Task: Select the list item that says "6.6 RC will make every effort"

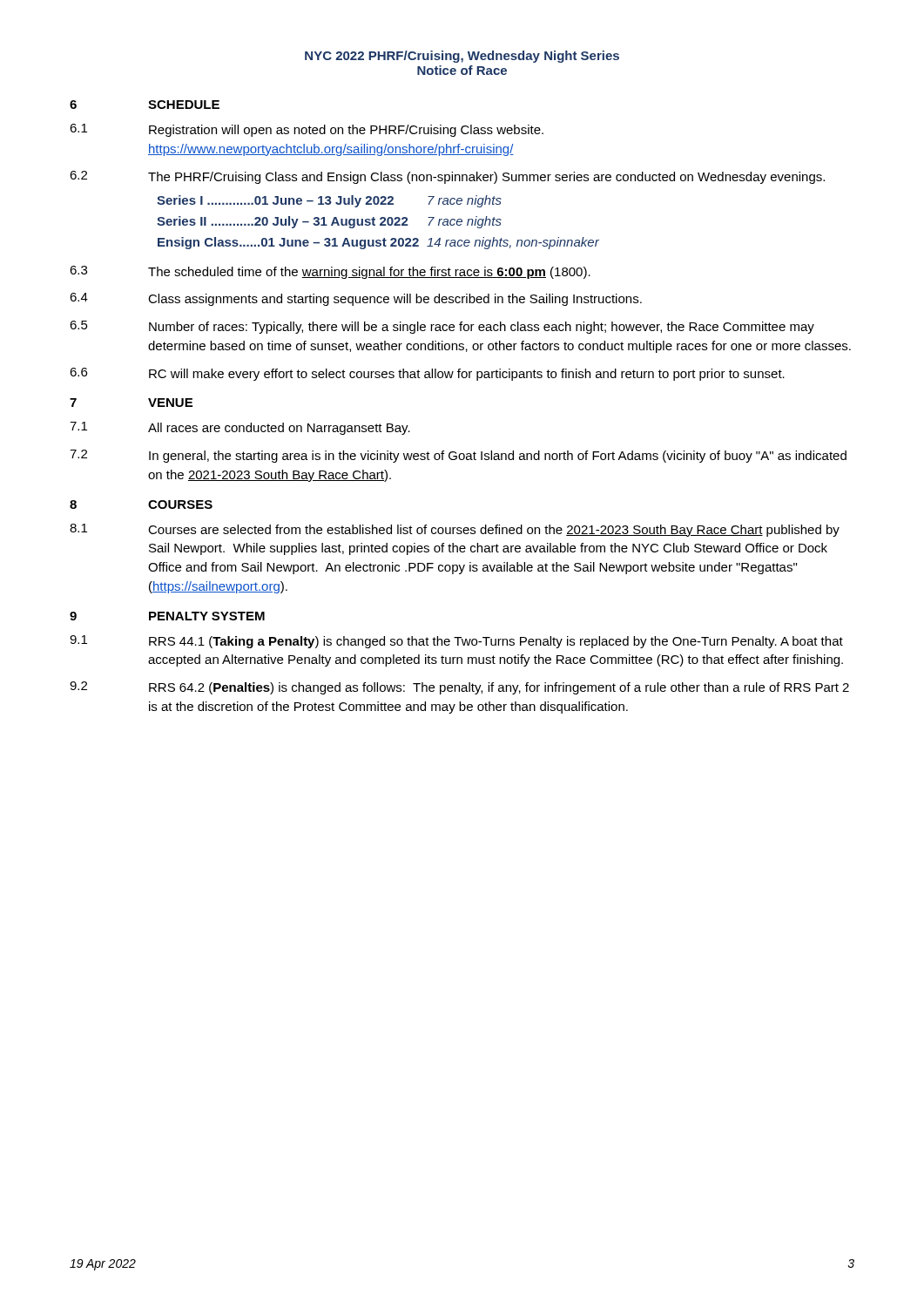Action: click(x=462, y=373)
